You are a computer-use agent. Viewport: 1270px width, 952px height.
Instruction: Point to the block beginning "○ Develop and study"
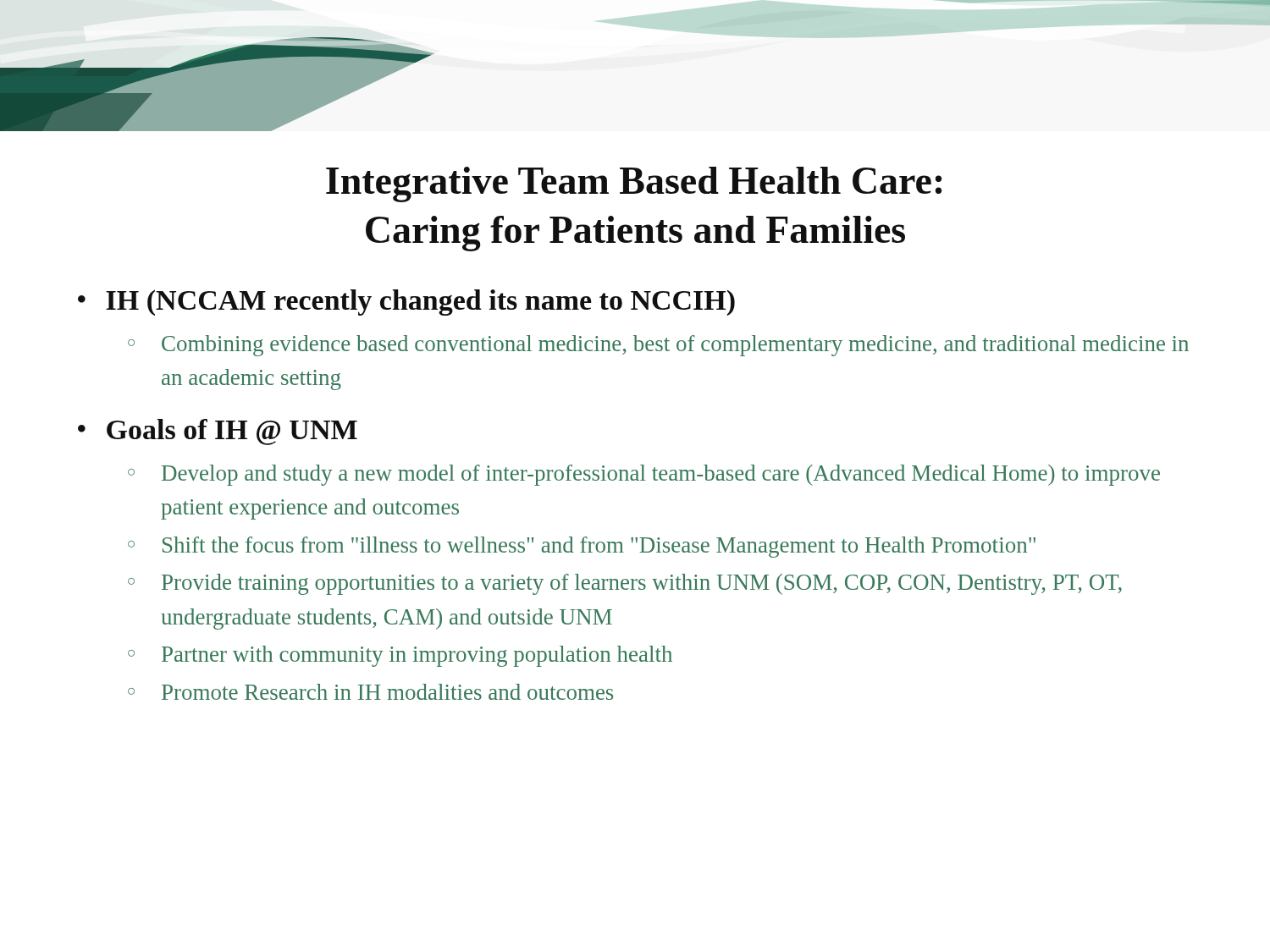click(x=660, y=490)
